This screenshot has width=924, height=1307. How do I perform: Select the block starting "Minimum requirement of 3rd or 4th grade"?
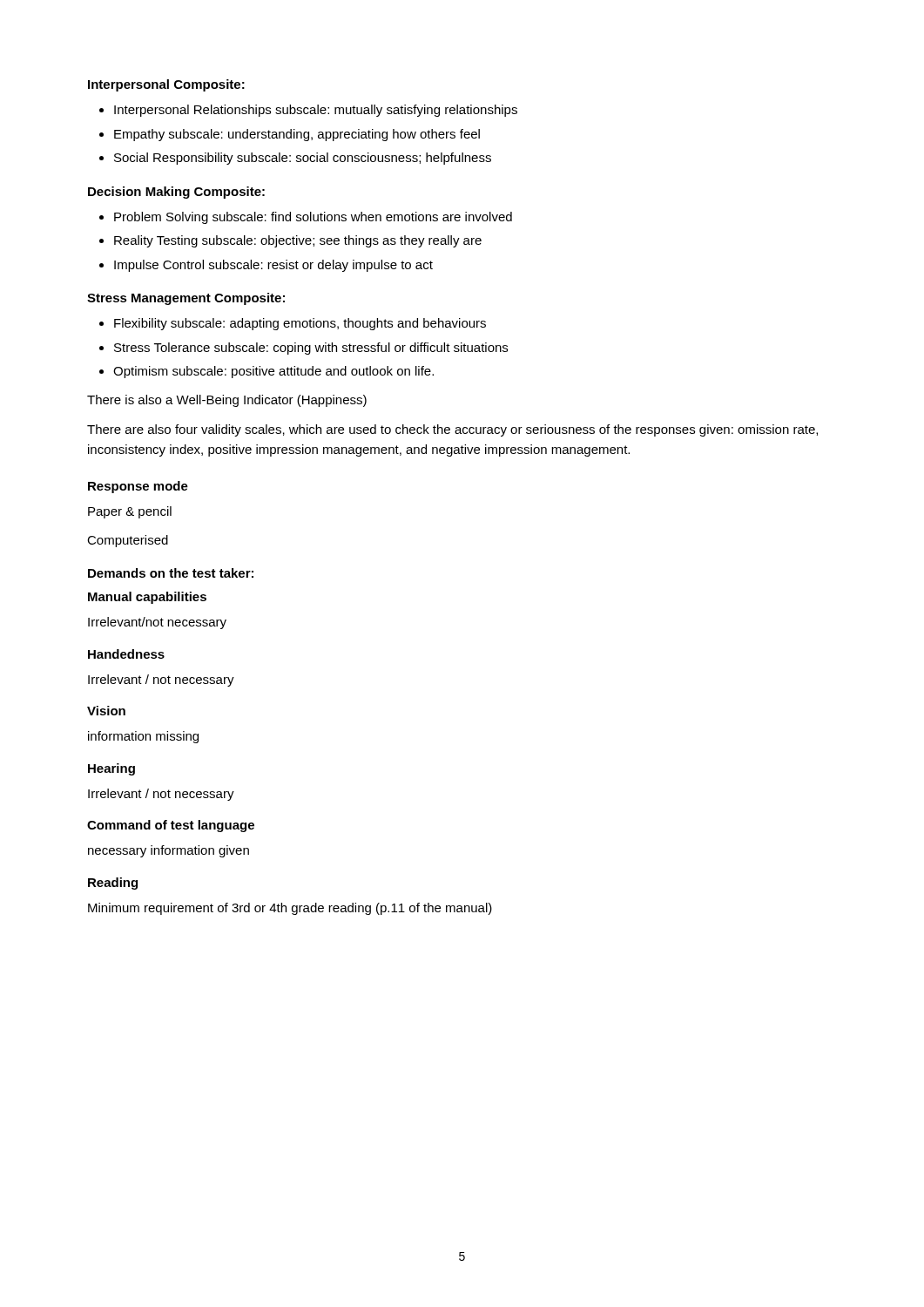tap(290, 907)
